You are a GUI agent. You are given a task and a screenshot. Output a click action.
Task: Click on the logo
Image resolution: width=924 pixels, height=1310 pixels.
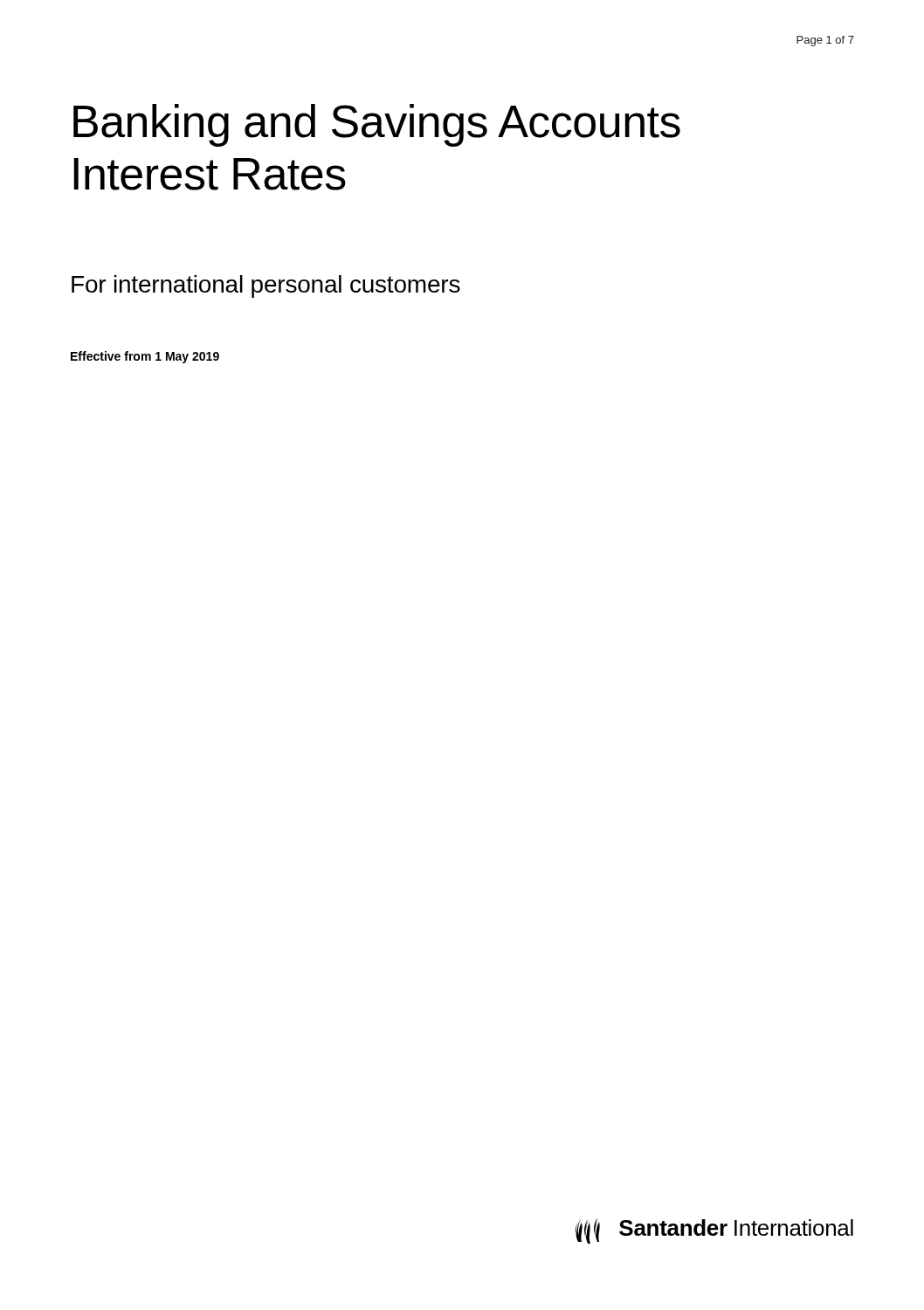click(x=714, y=1228)
